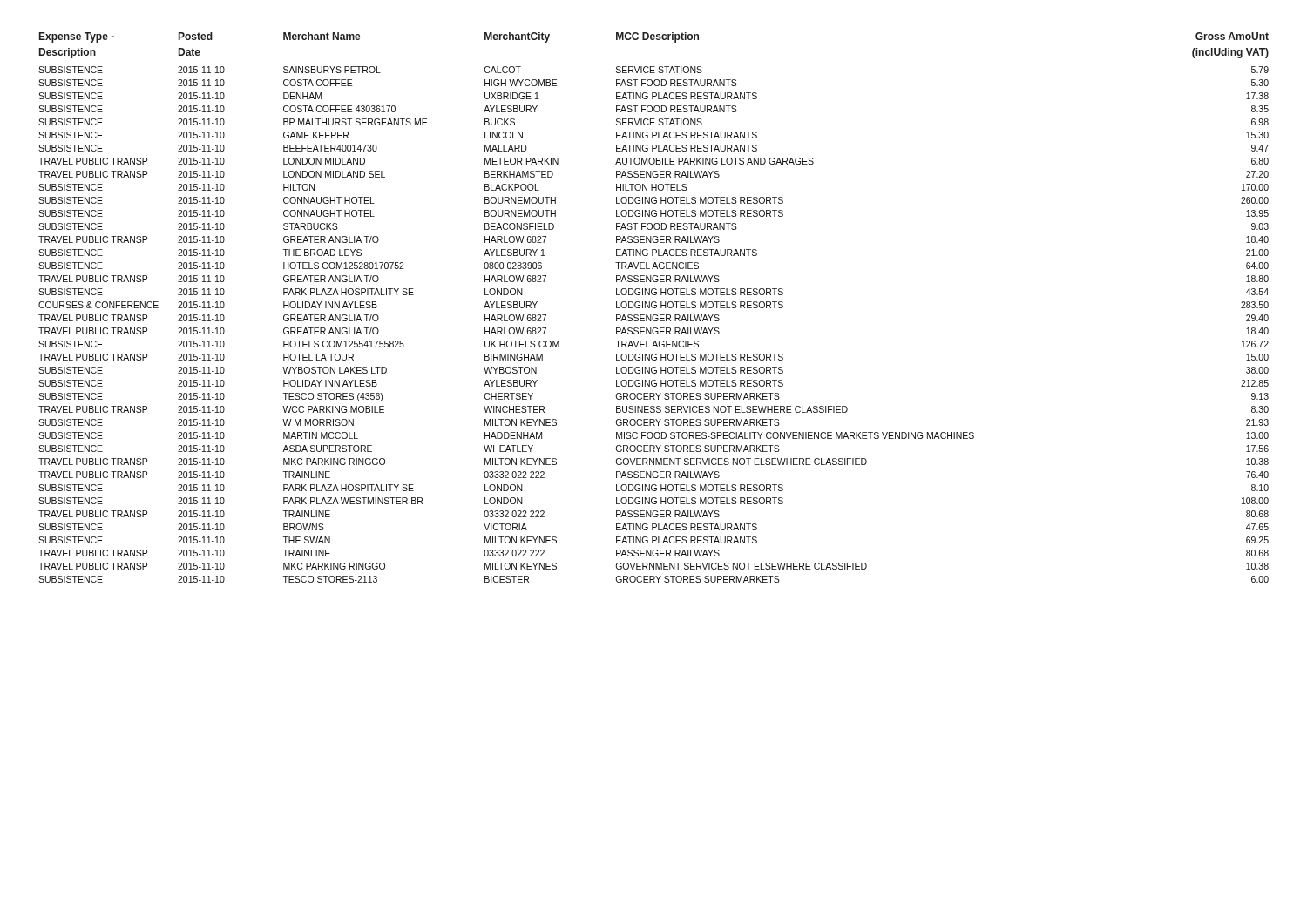Locate the table with the text "TRAVEL PUBLIC TRANSP"
1307x924 pixels.
[x=654, y=306]
